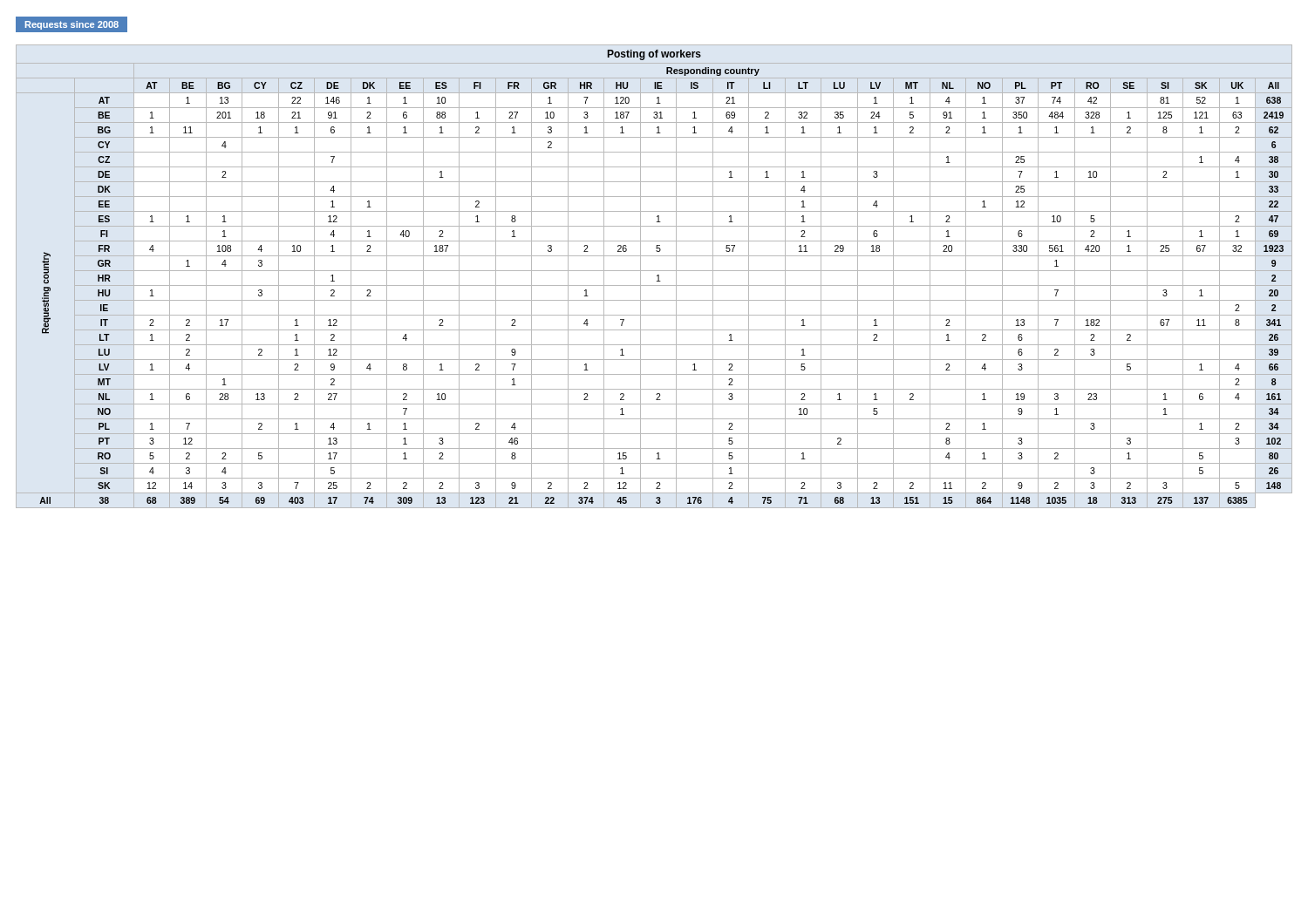Find the block starting "Requests since 2008"
This screenshot has width=1308, height=924.
point(72,24)
